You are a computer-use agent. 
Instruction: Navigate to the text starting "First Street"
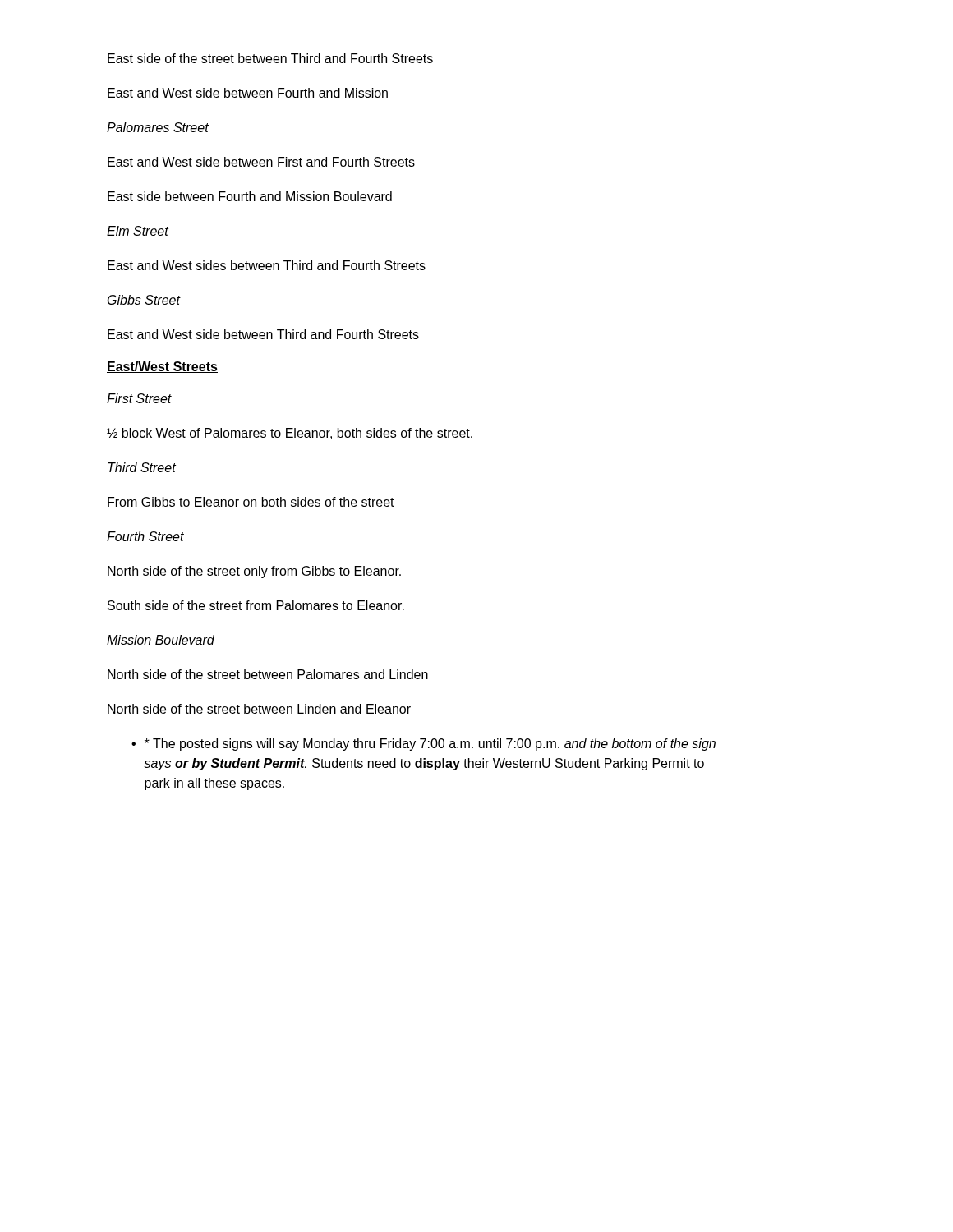click(139, 399)
